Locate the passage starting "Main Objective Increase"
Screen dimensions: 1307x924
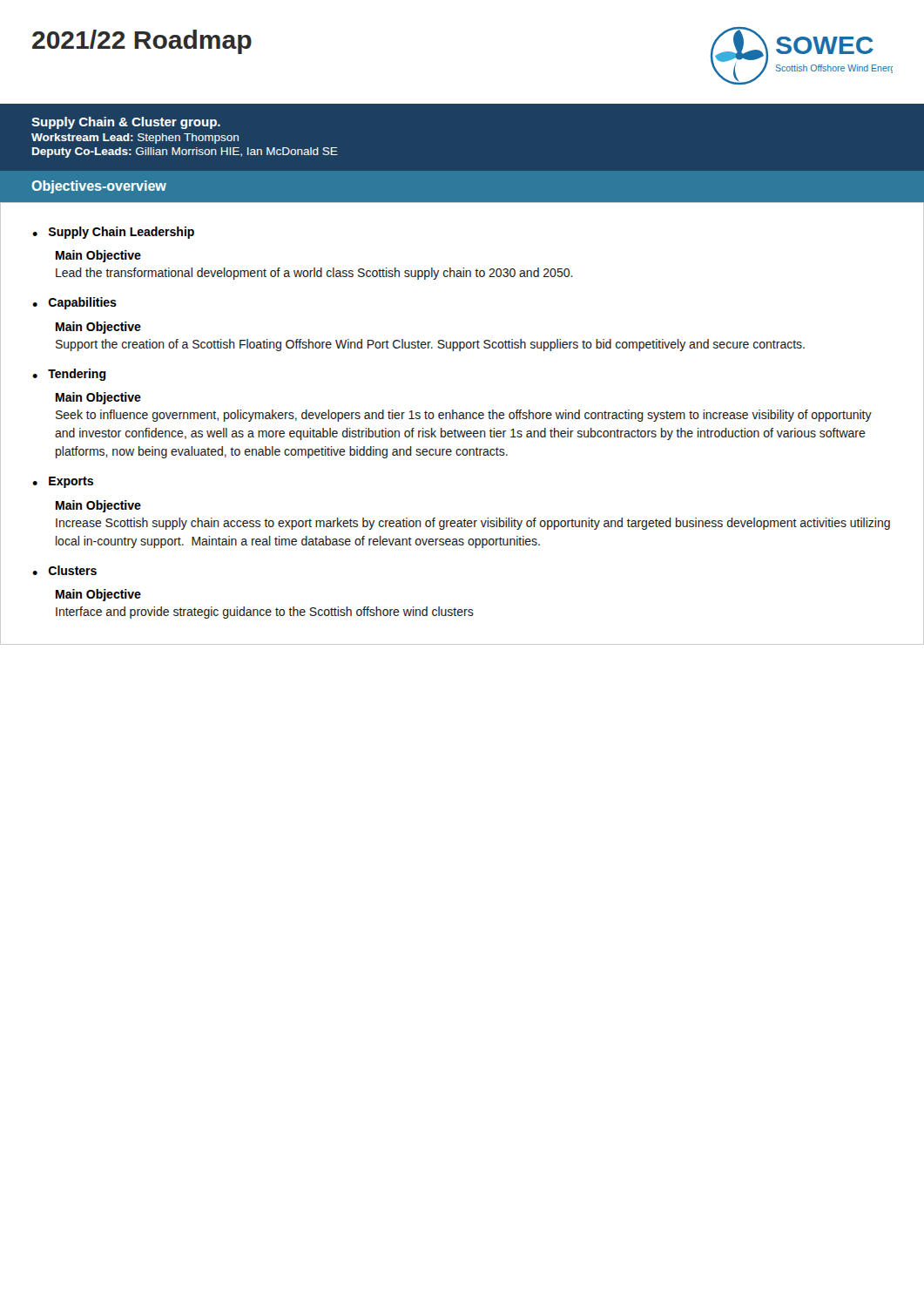[x=473, y=524]
